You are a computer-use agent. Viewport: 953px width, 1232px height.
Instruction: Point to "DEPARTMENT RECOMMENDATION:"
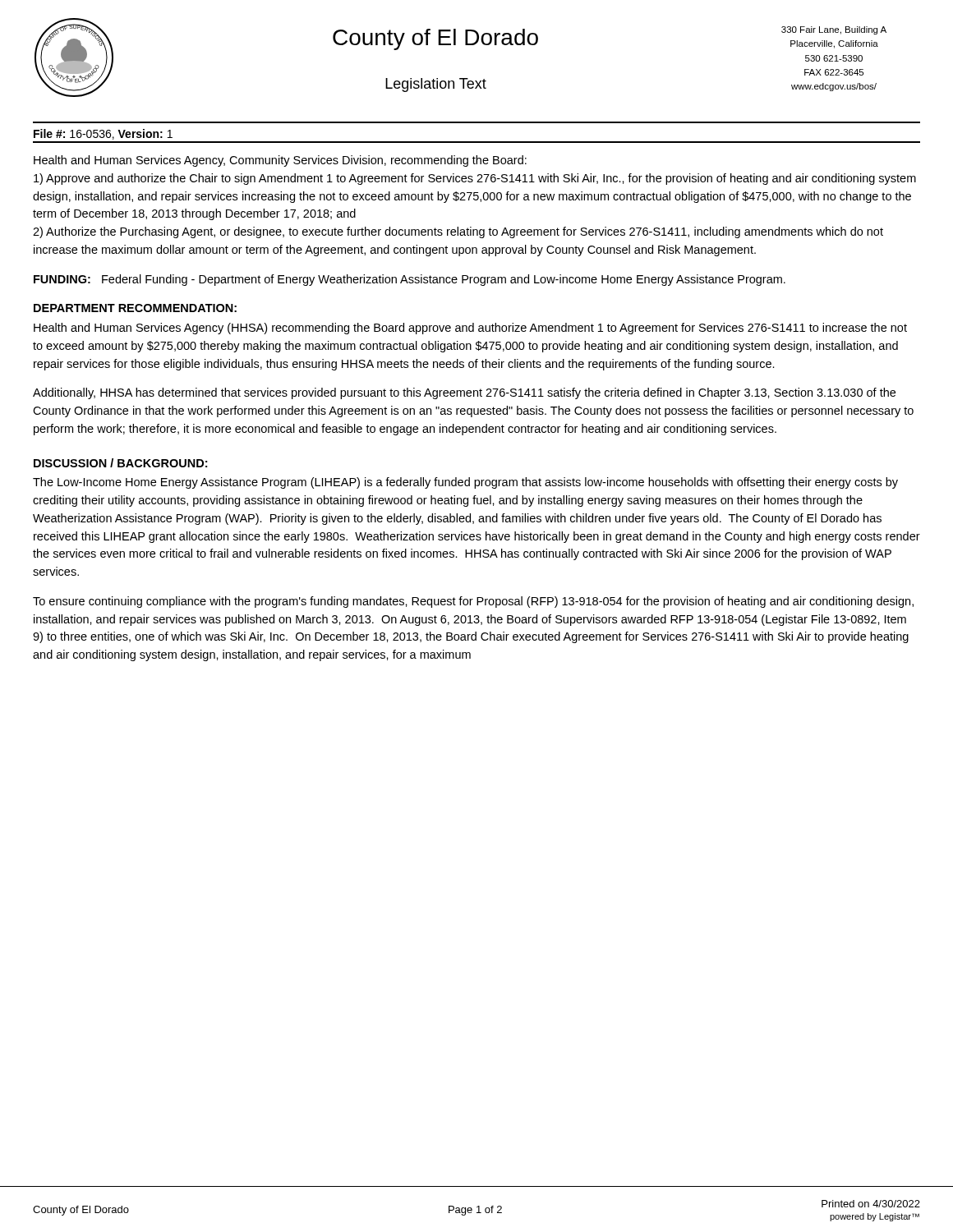click(135, 308)
